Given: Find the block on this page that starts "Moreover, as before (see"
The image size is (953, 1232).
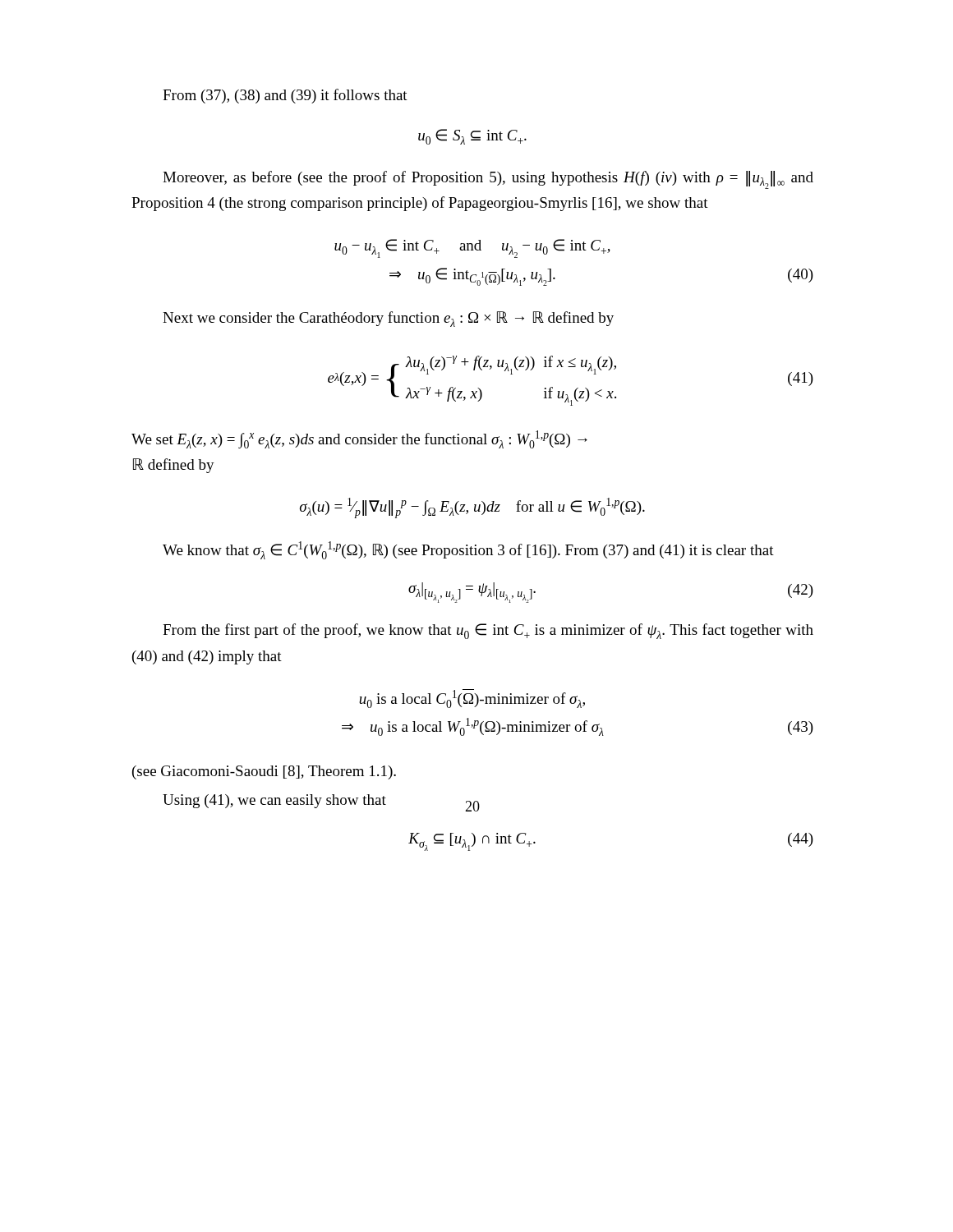Looking at the screenshot, I should [x=472, y=190].
